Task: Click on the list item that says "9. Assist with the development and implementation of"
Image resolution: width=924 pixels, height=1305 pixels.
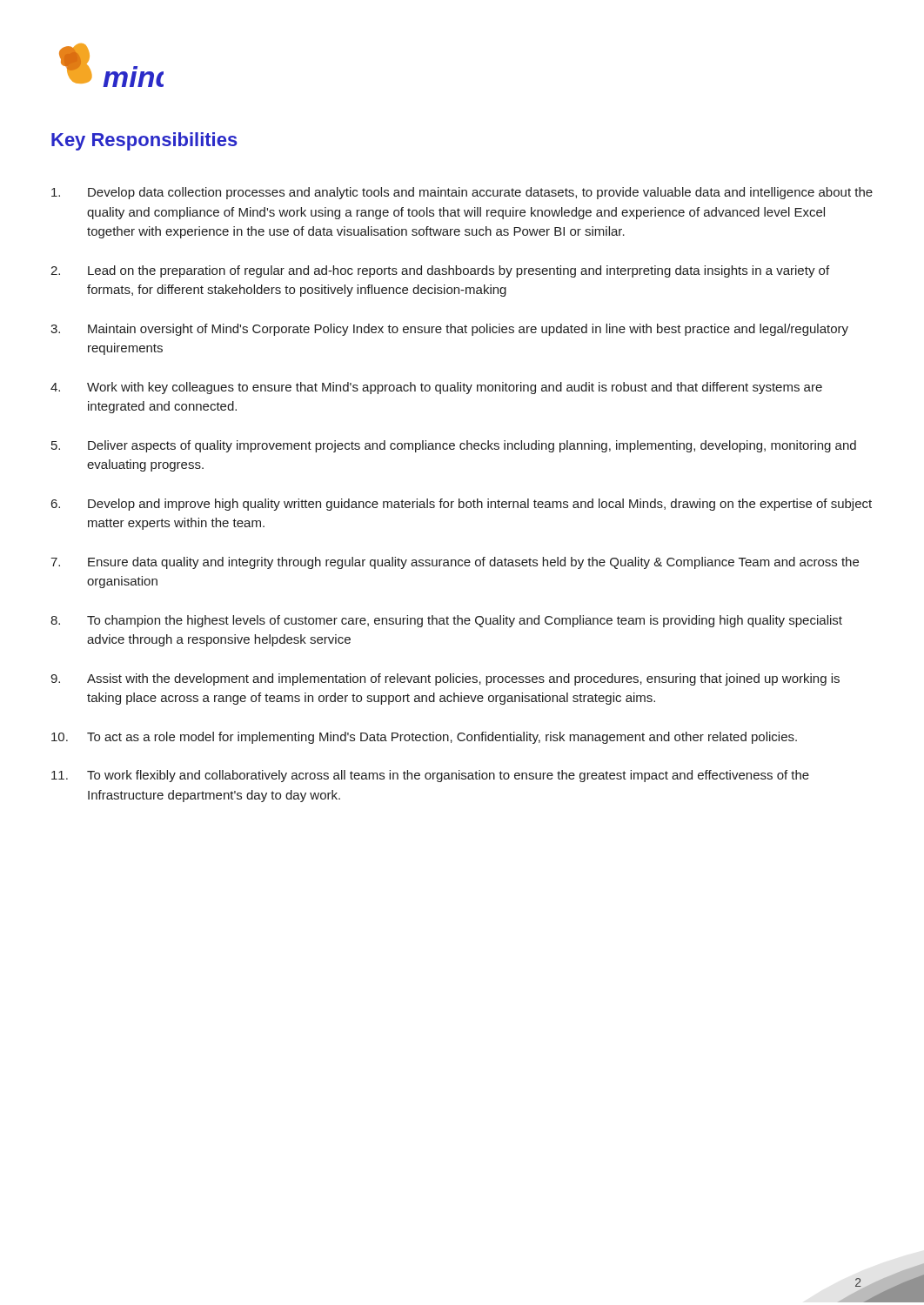Action: tap(462, 688)
